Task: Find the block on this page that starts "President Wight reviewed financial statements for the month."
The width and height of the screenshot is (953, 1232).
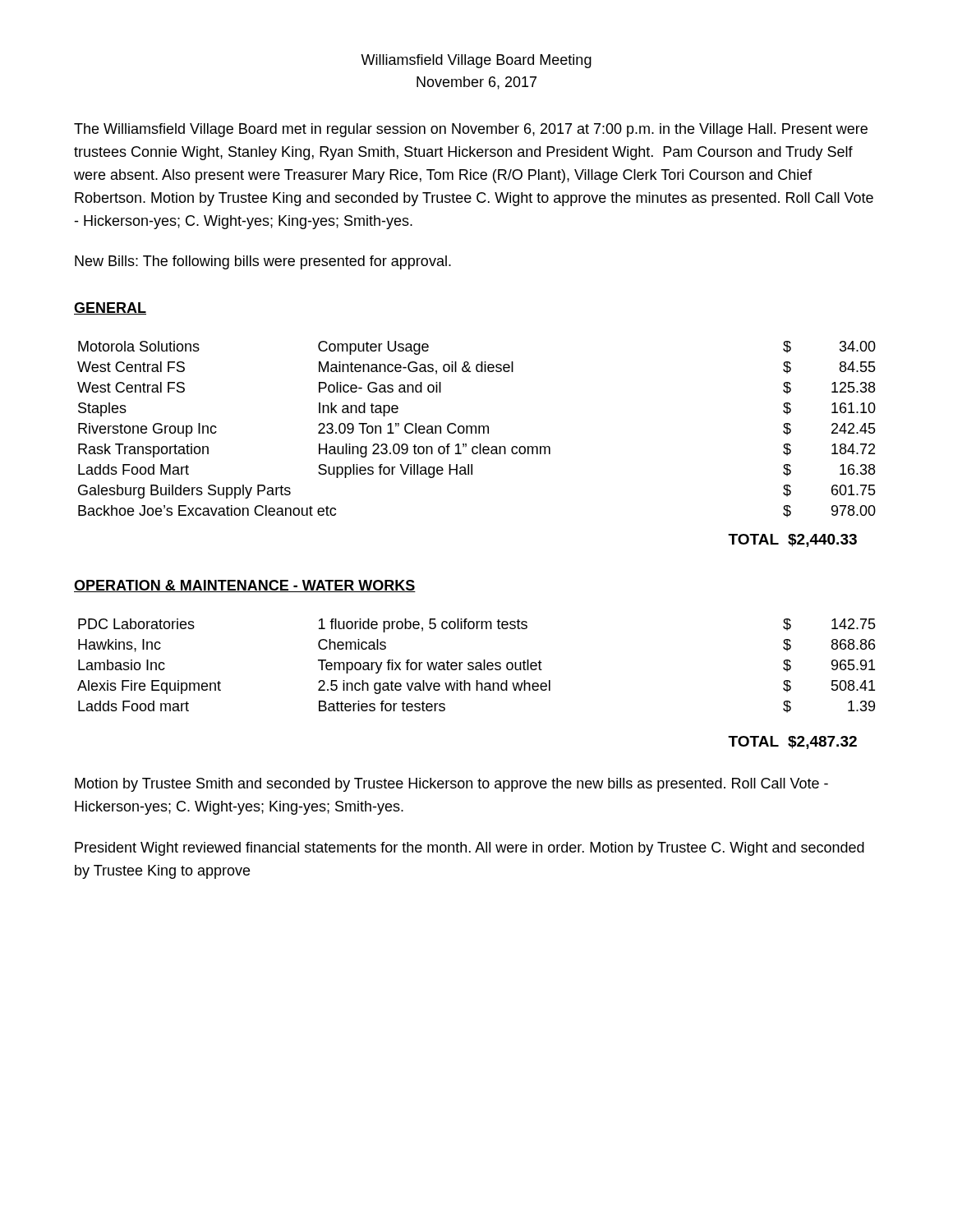Action: point(469,859)
